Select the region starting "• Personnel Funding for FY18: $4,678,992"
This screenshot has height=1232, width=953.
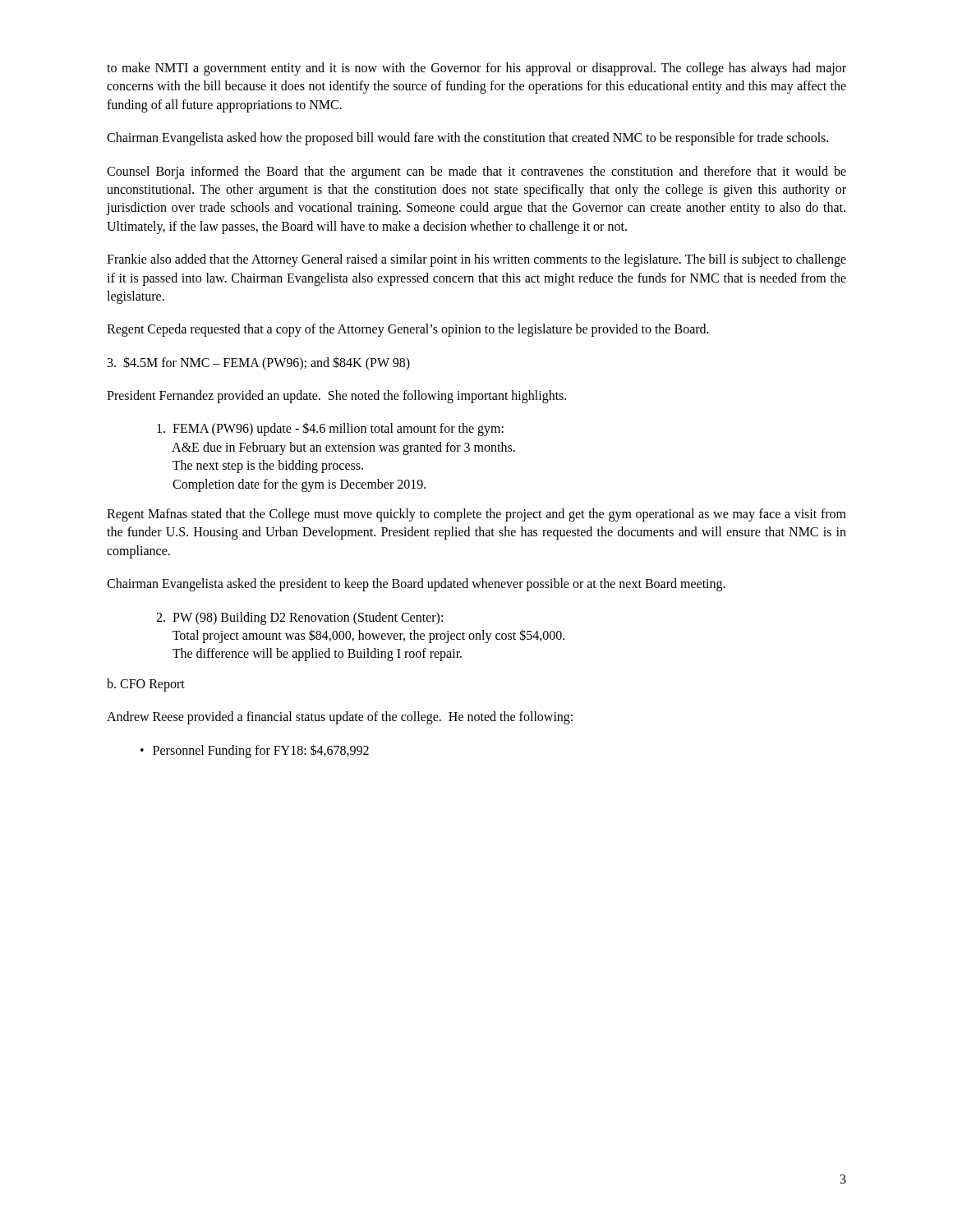[x=255, y=750]
